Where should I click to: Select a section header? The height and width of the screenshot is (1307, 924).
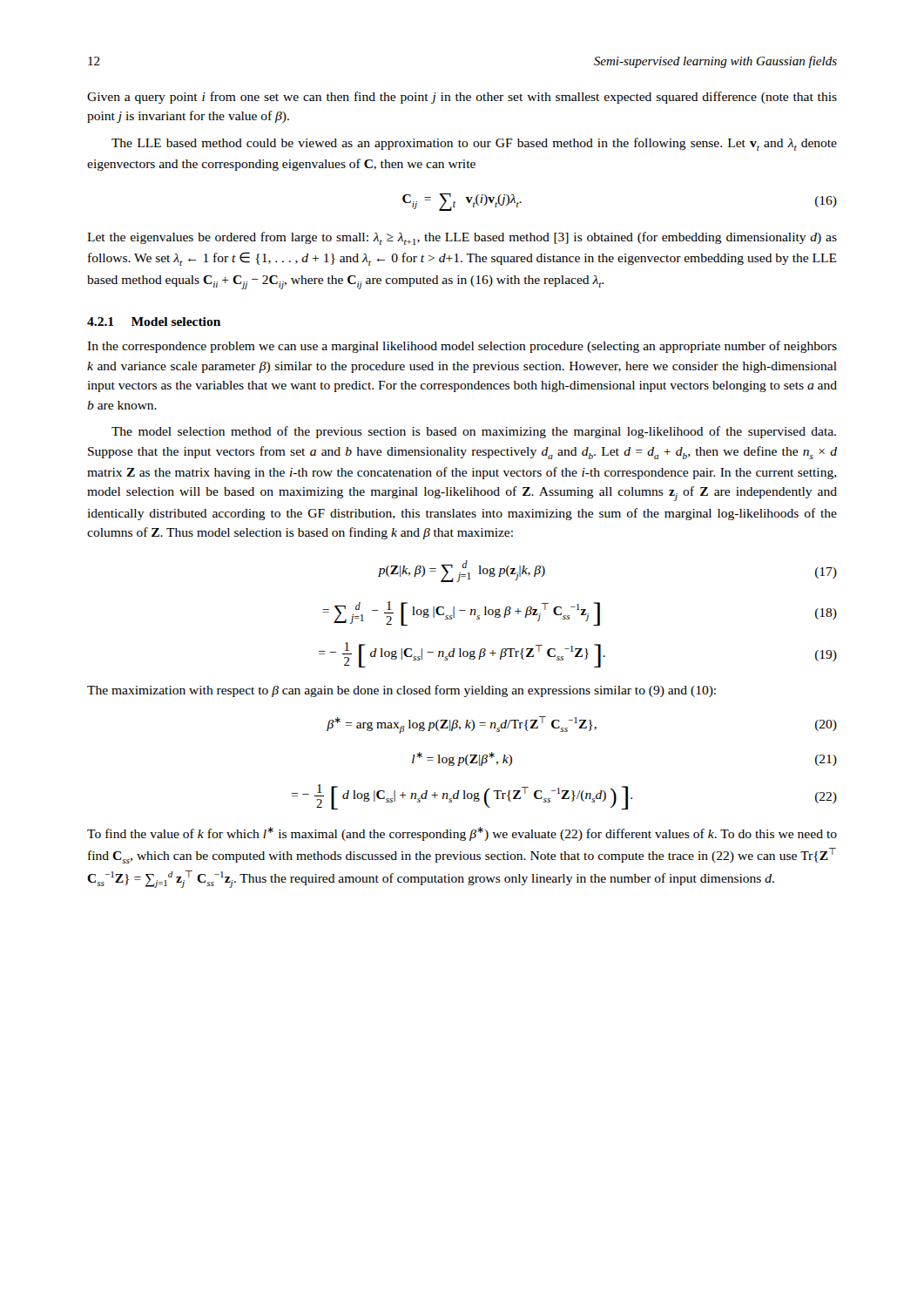(154, 321)
